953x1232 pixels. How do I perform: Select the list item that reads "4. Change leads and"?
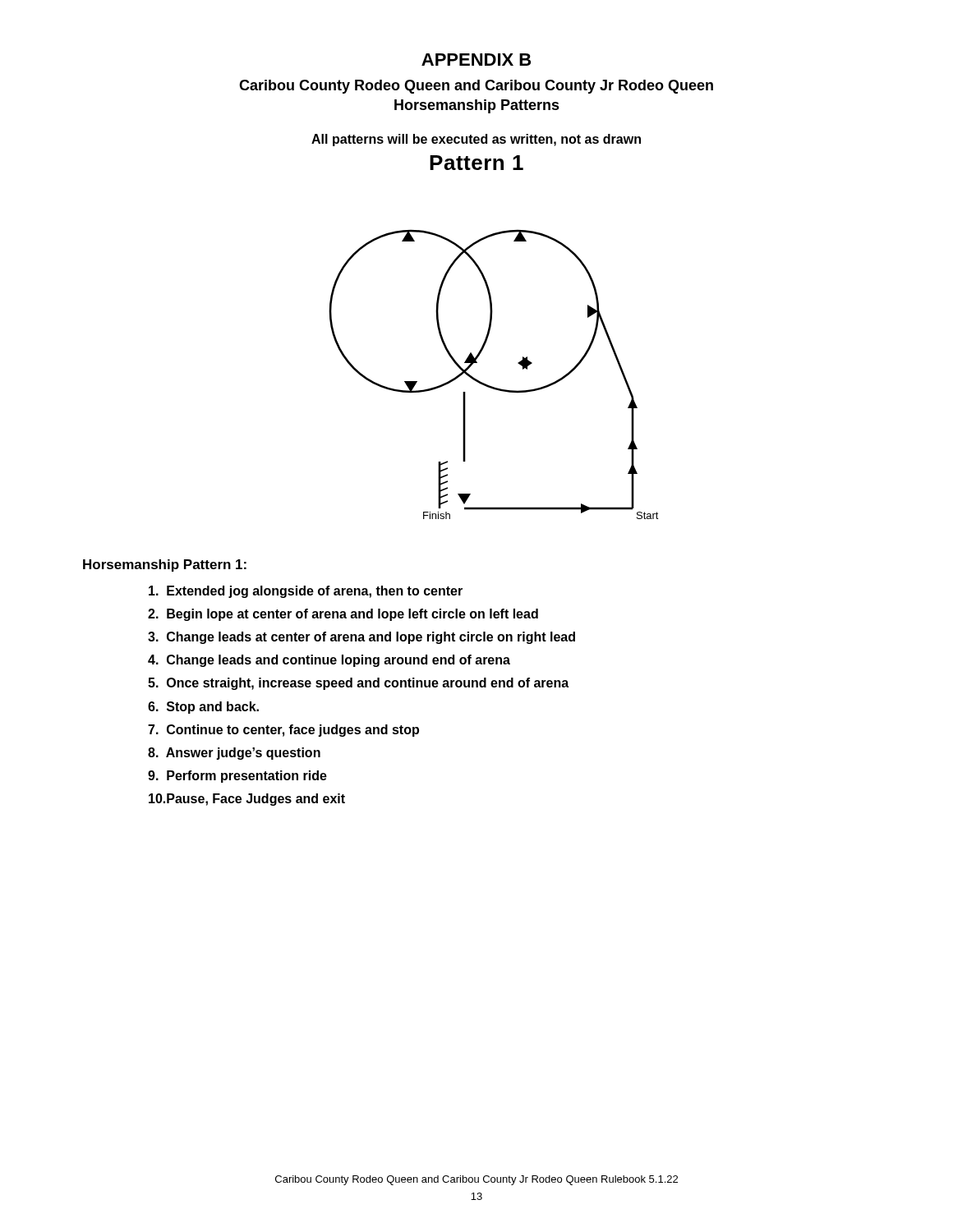[x=329, y=660]
